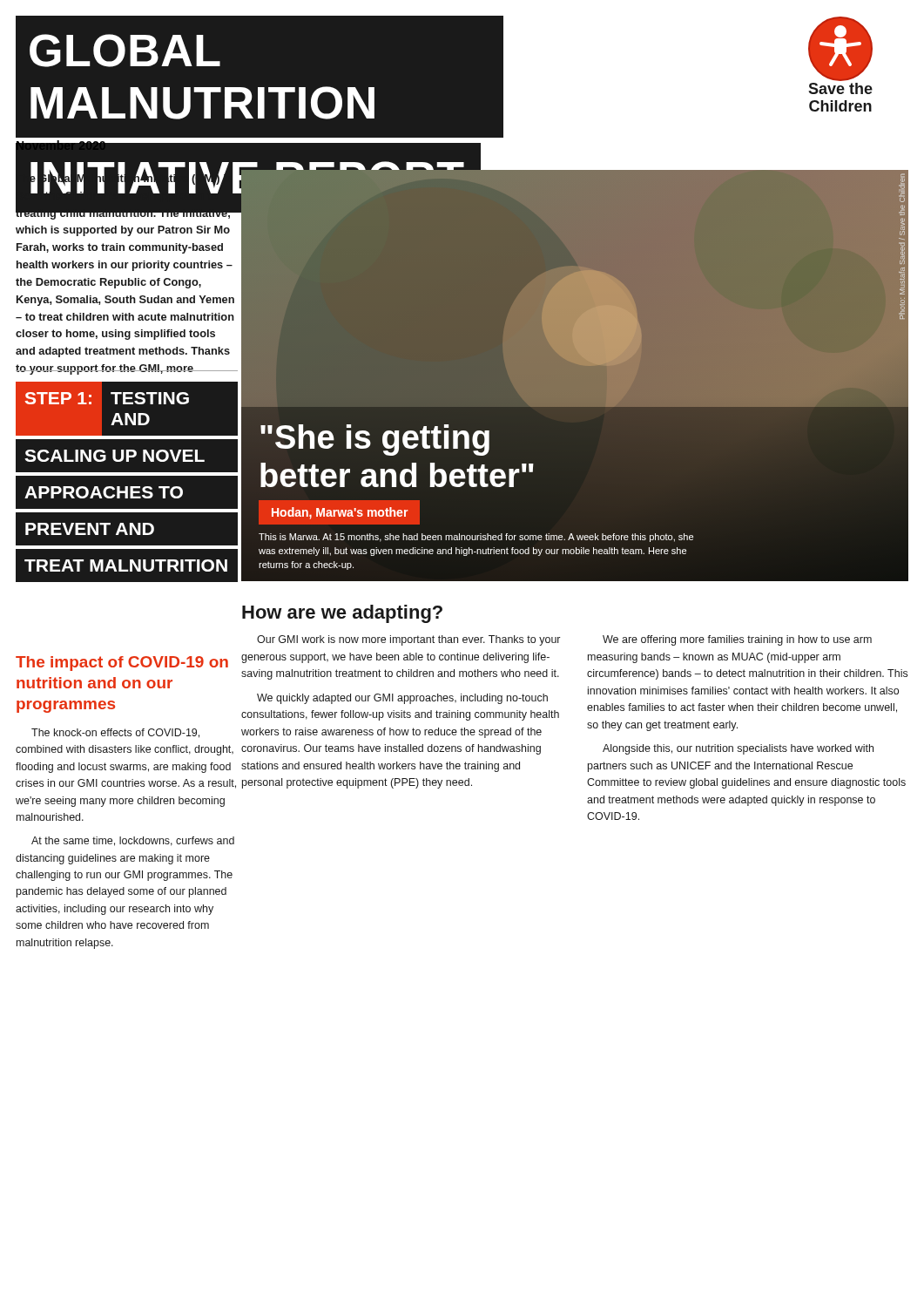The image size is (924, 1307).
Task: Click on the text starting "The Global Malnutrition Initiative (GMI) is Save"
Action: click(127, 299)
